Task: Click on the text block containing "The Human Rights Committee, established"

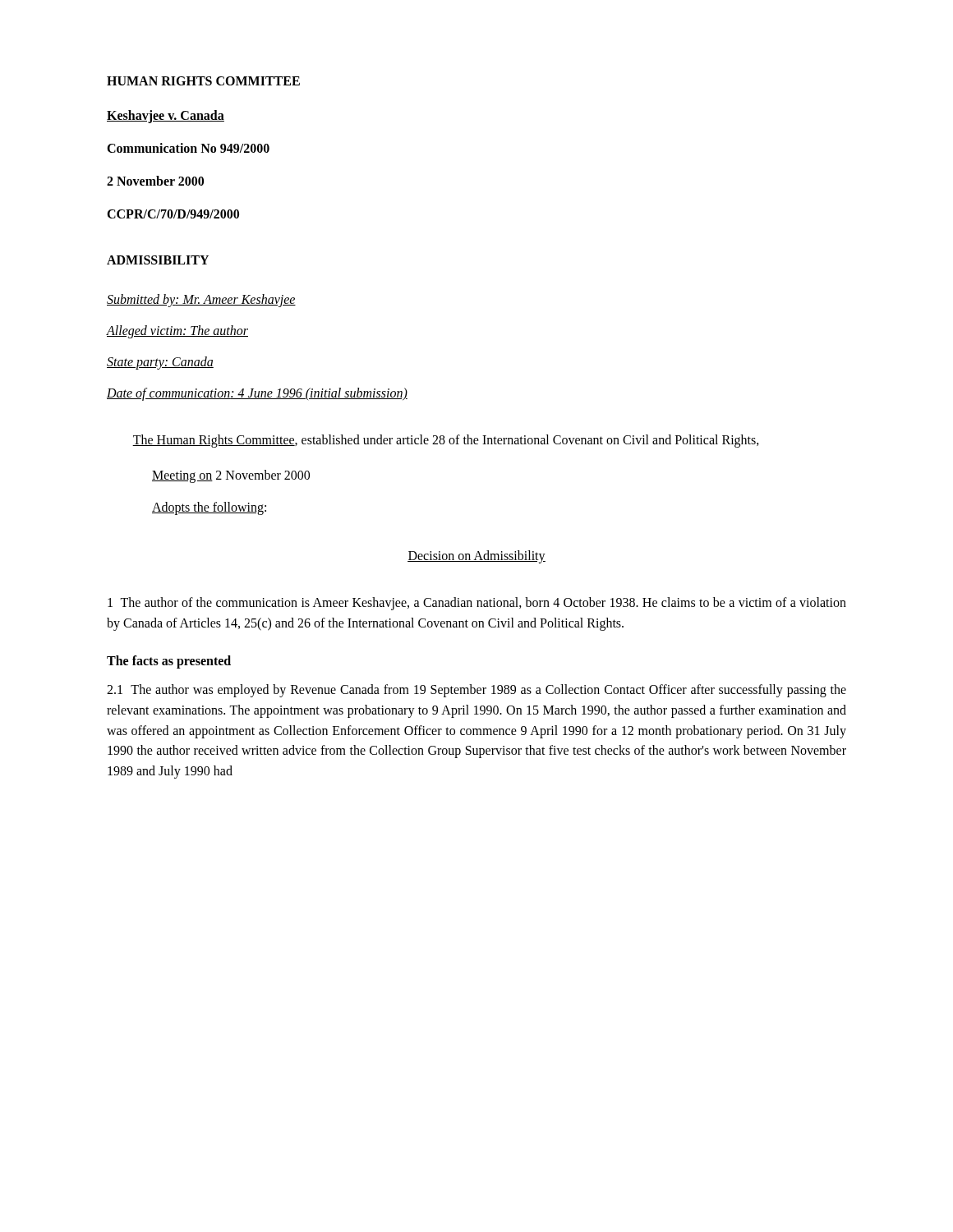Action: 433,440
